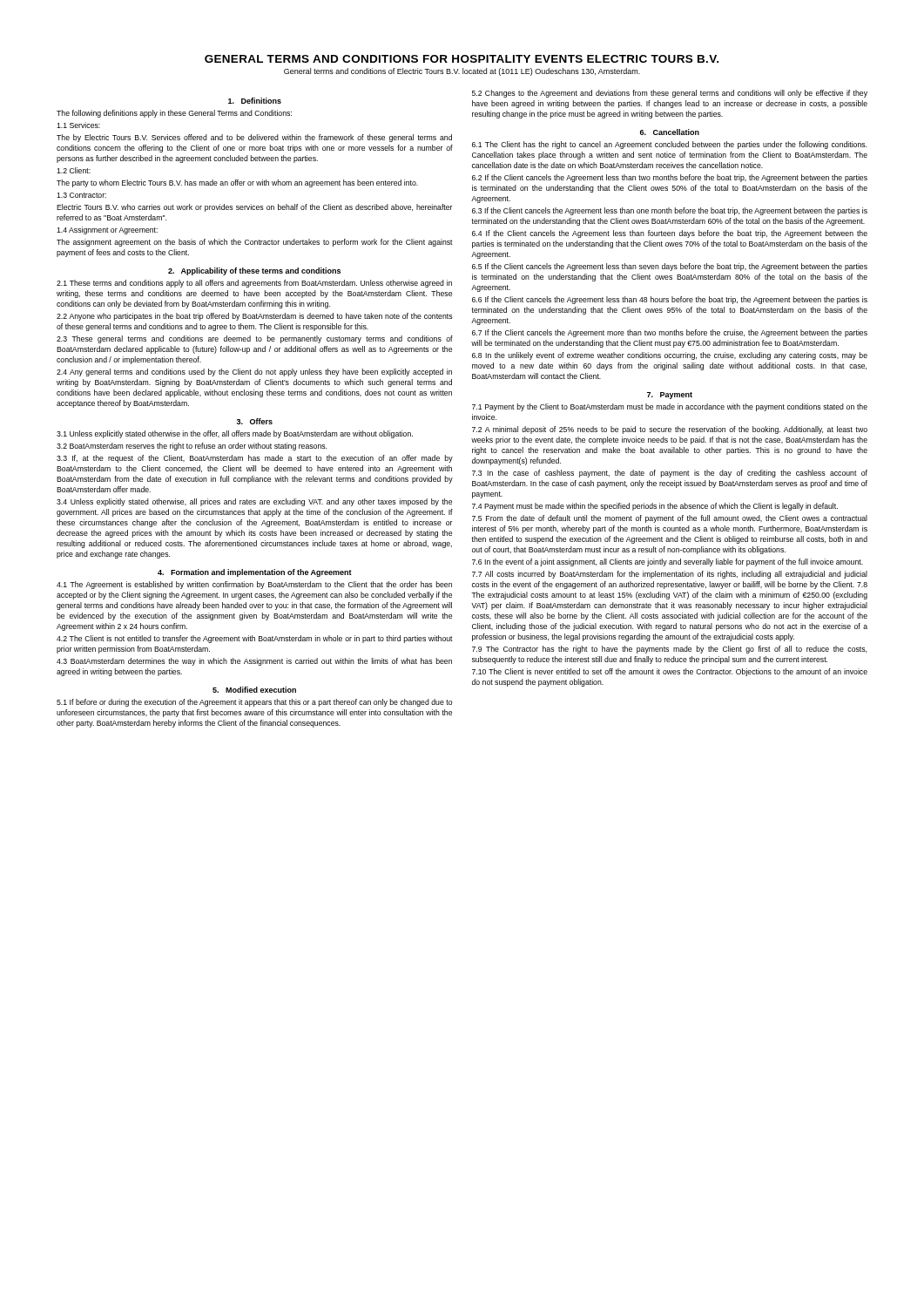
Task: Find the block on this page that starts "1 Unless explicitly stated otherwise in the offer,"
Action: 255,494
